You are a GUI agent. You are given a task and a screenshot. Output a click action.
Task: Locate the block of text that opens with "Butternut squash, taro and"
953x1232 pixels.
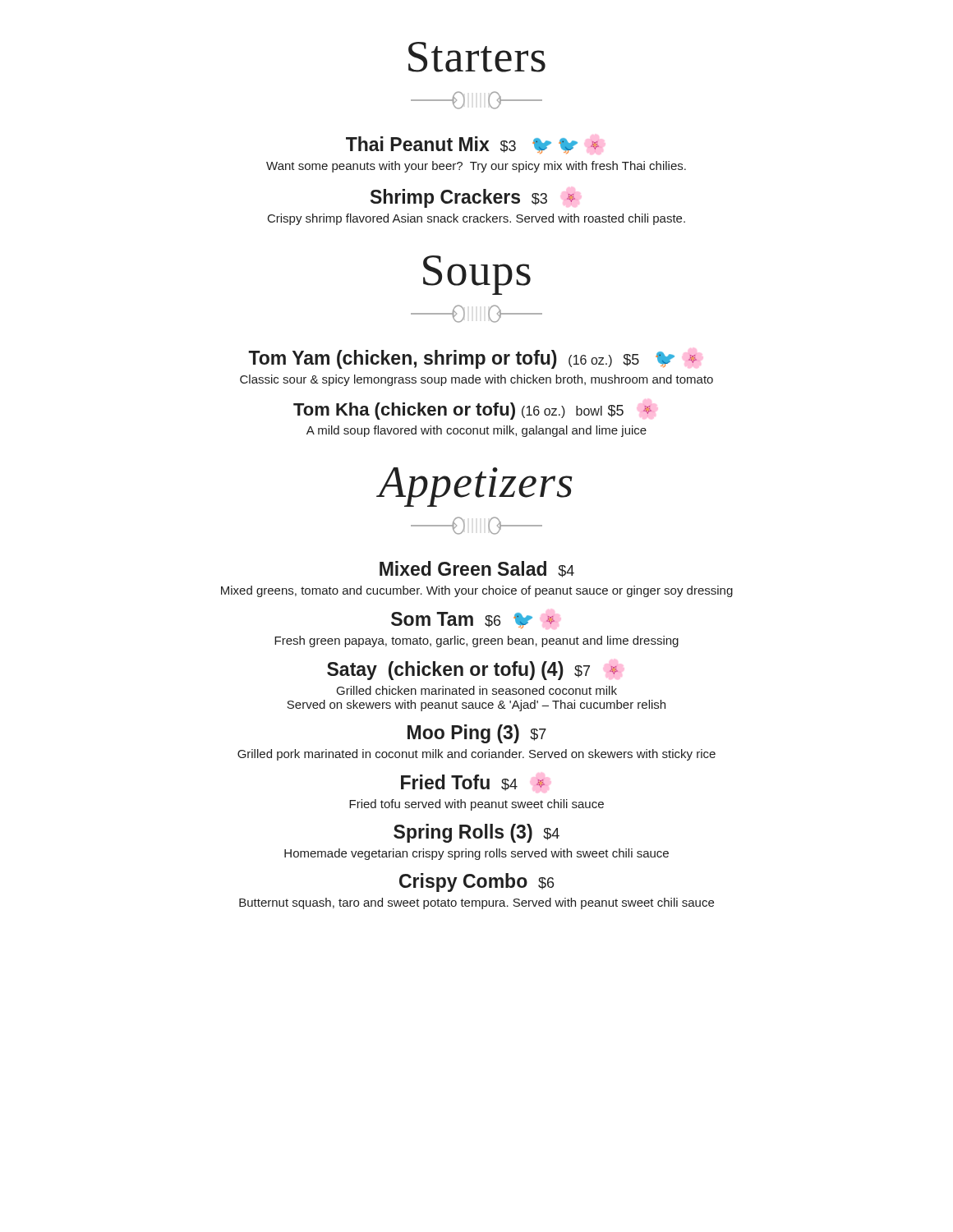coord(476,902)
